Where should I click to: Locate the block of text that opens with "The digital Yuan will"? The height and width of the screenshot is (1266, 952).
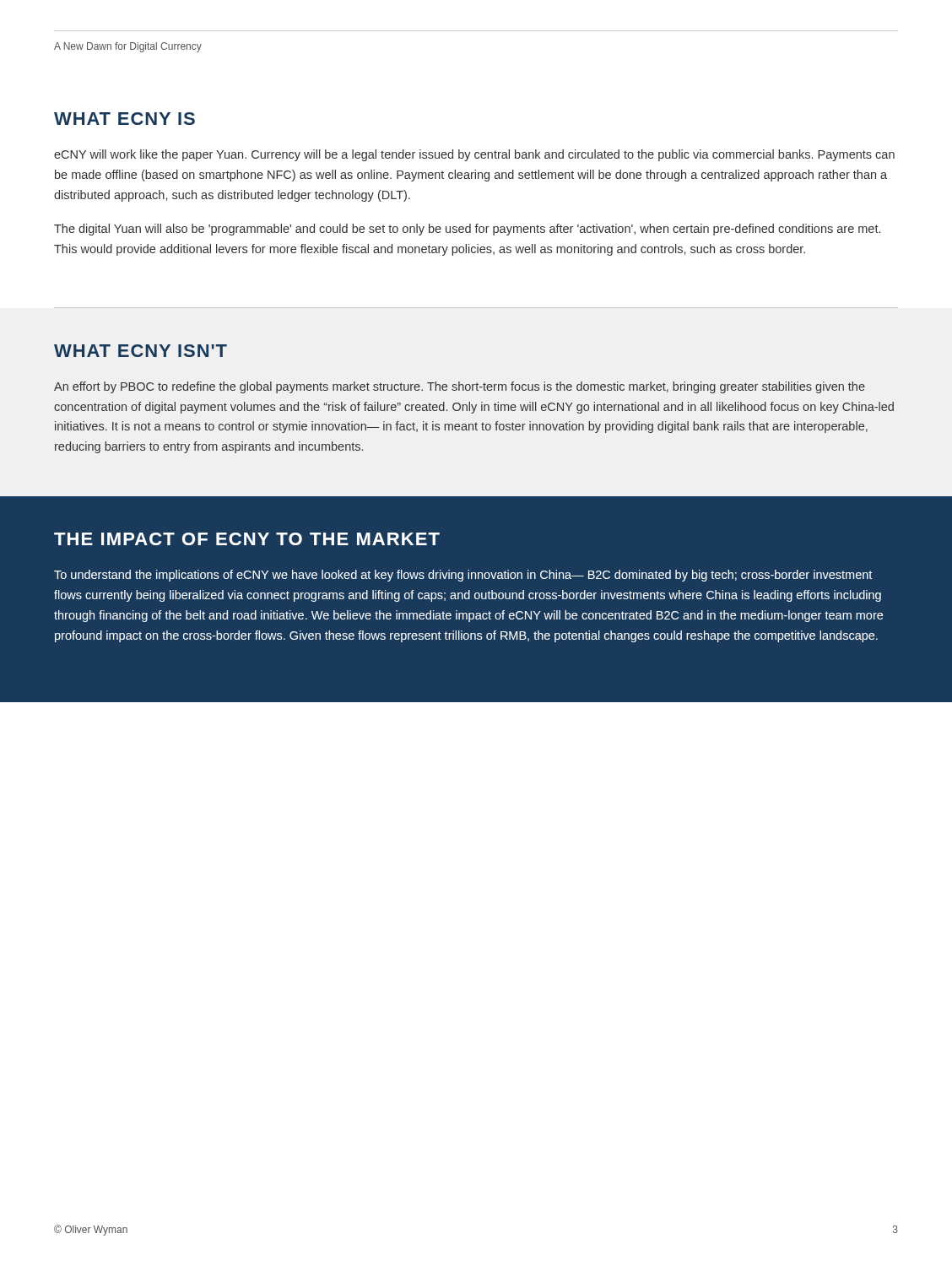(x=468, y=239)
